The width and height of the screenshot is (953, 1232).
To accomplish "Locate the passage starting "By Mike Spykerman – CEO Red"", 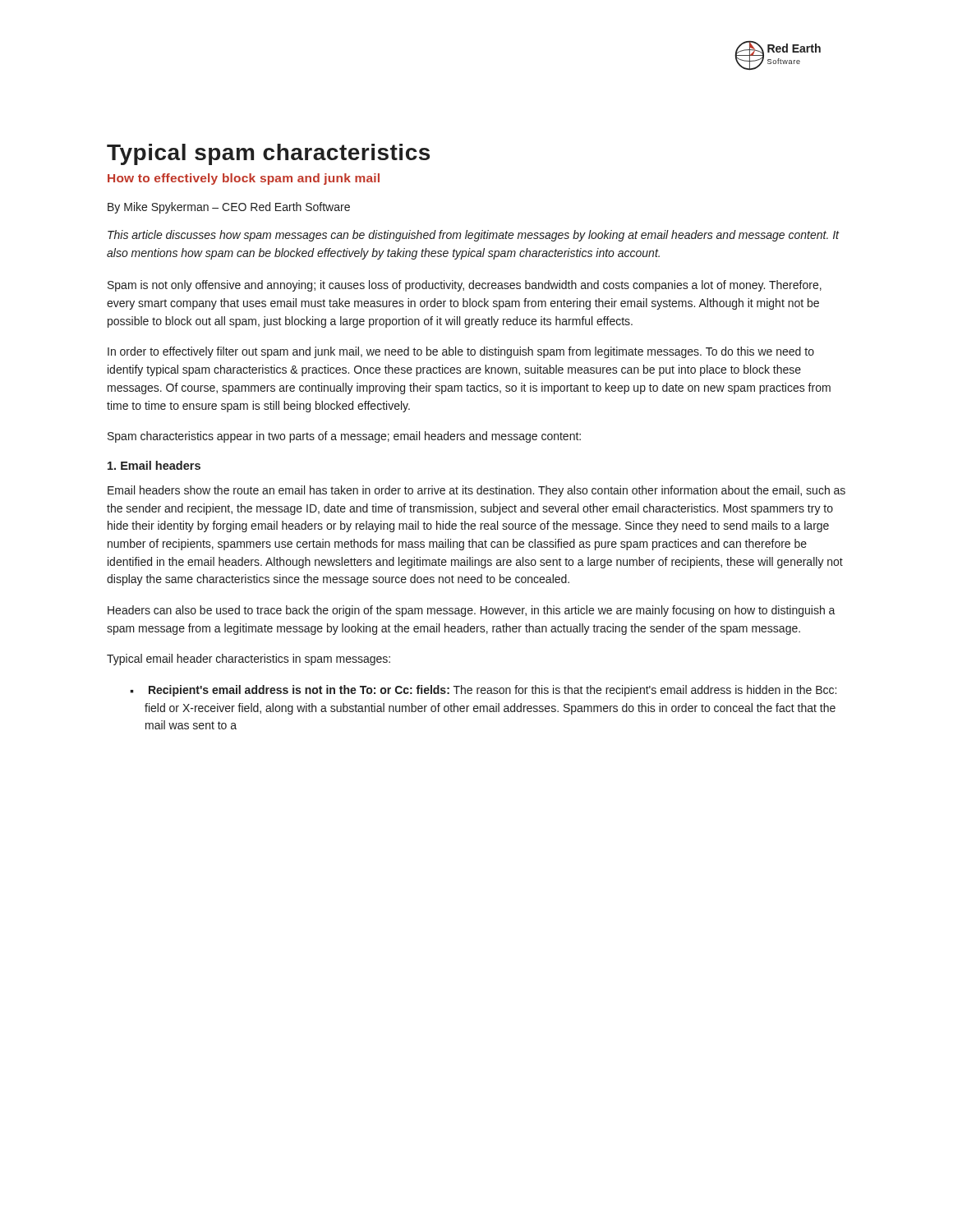I will 229,207.
